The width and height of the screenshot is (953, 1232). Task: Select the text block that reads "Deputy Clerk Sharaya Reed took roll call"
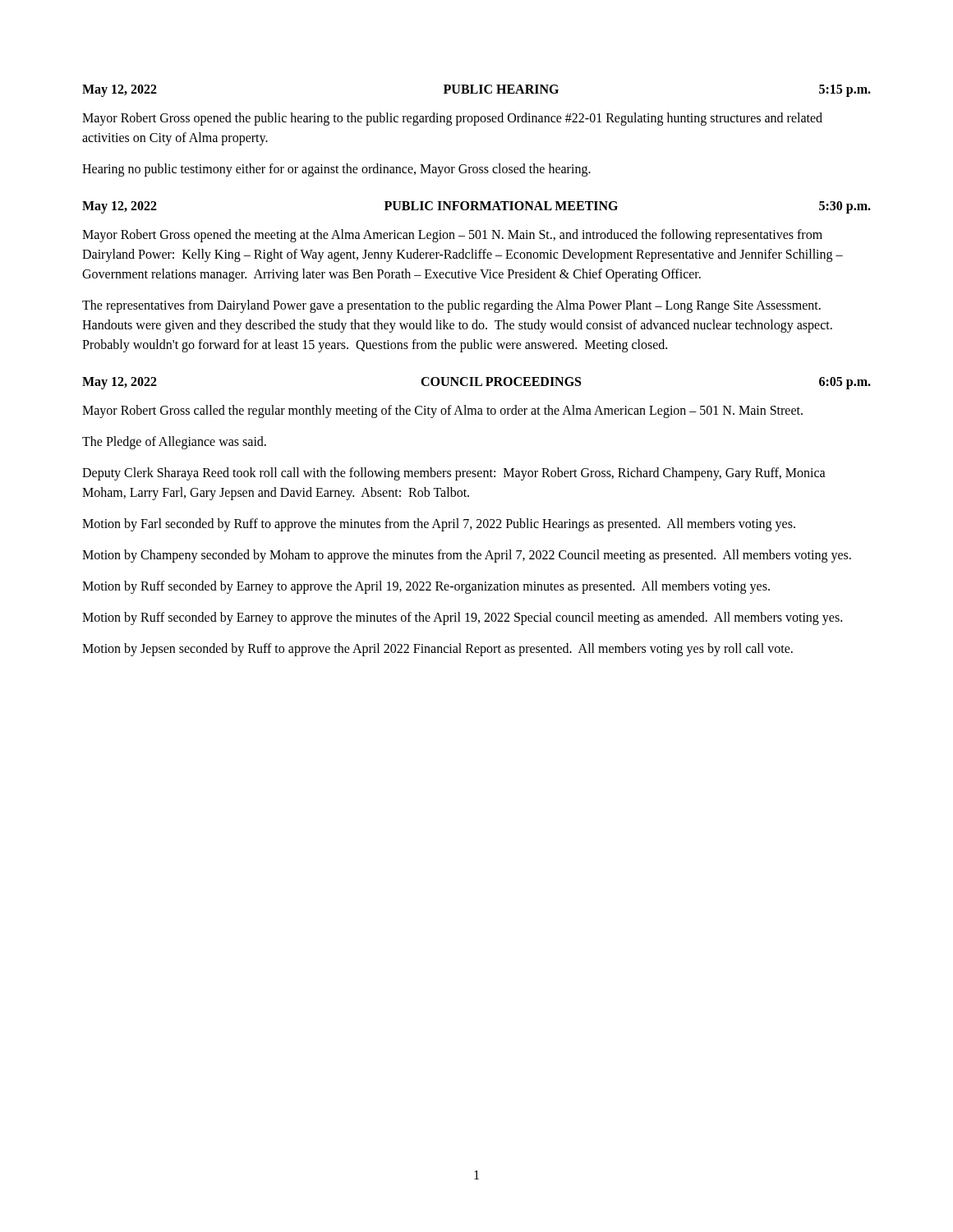pyautogui.click(x=454, y=483)
